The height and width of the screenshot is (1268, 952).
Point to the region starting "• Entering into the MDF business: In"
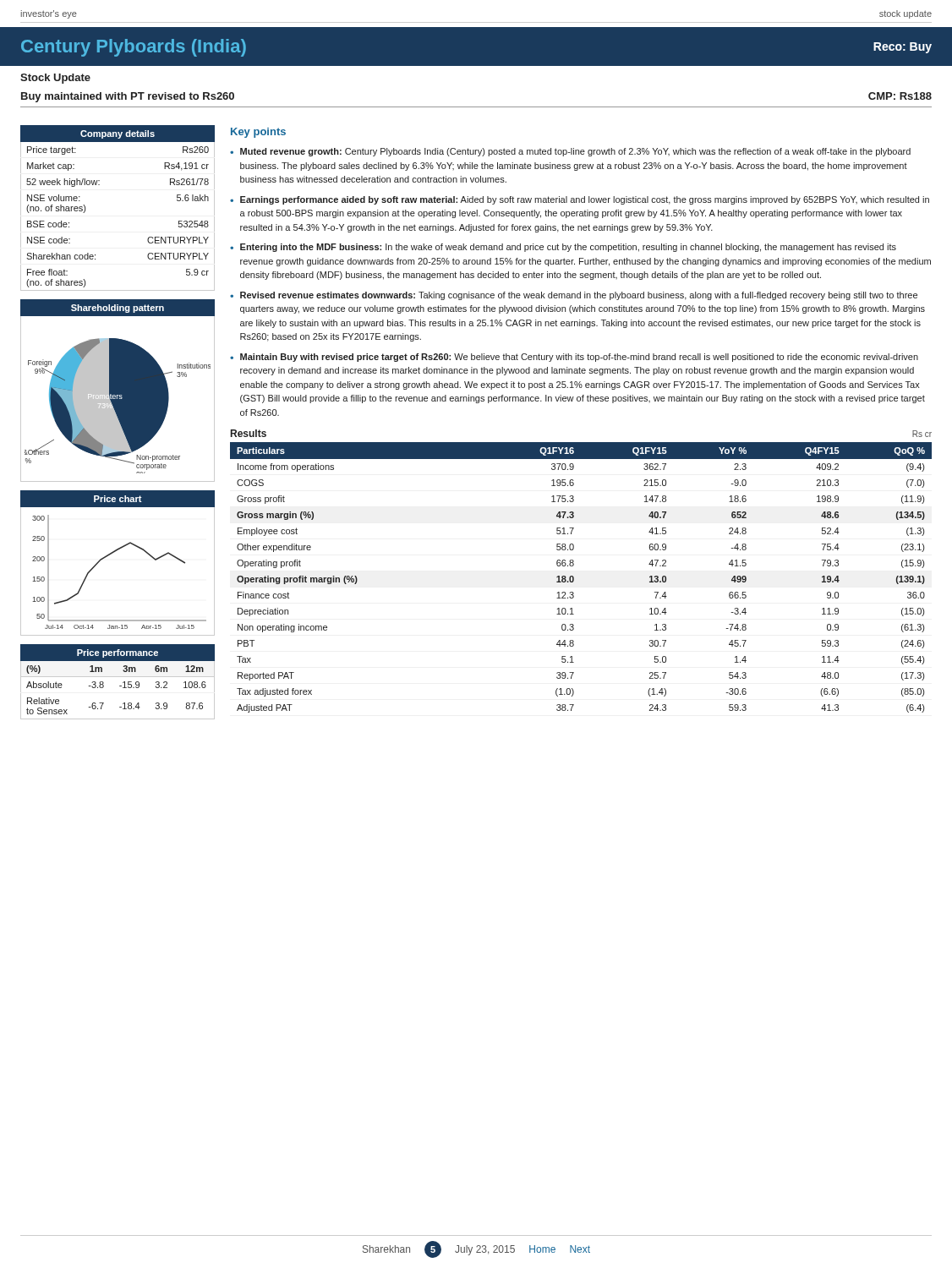click(581, 261)
